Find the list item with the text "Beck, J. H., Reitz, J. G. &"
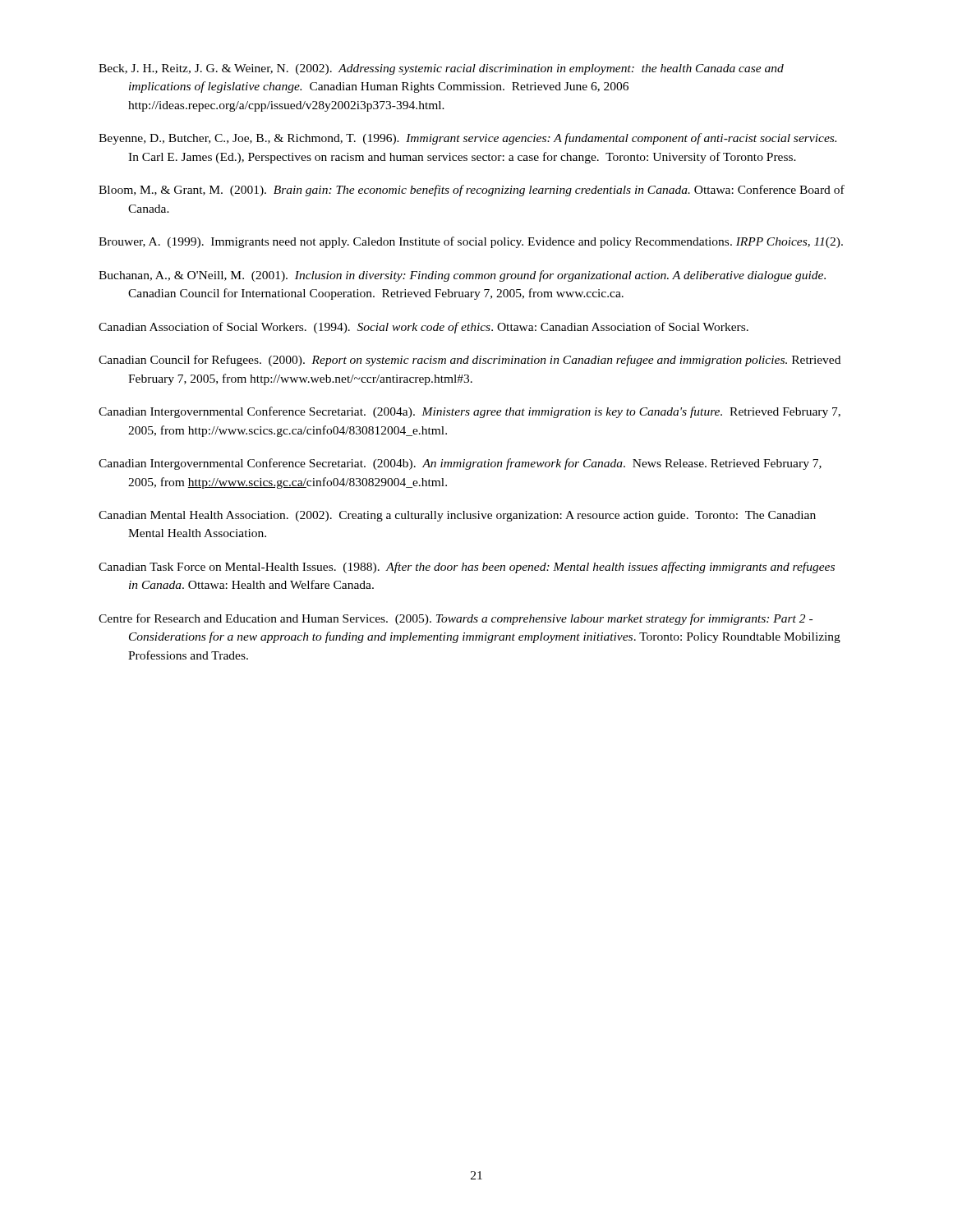The image size is (953, 1232). point(472,87)
